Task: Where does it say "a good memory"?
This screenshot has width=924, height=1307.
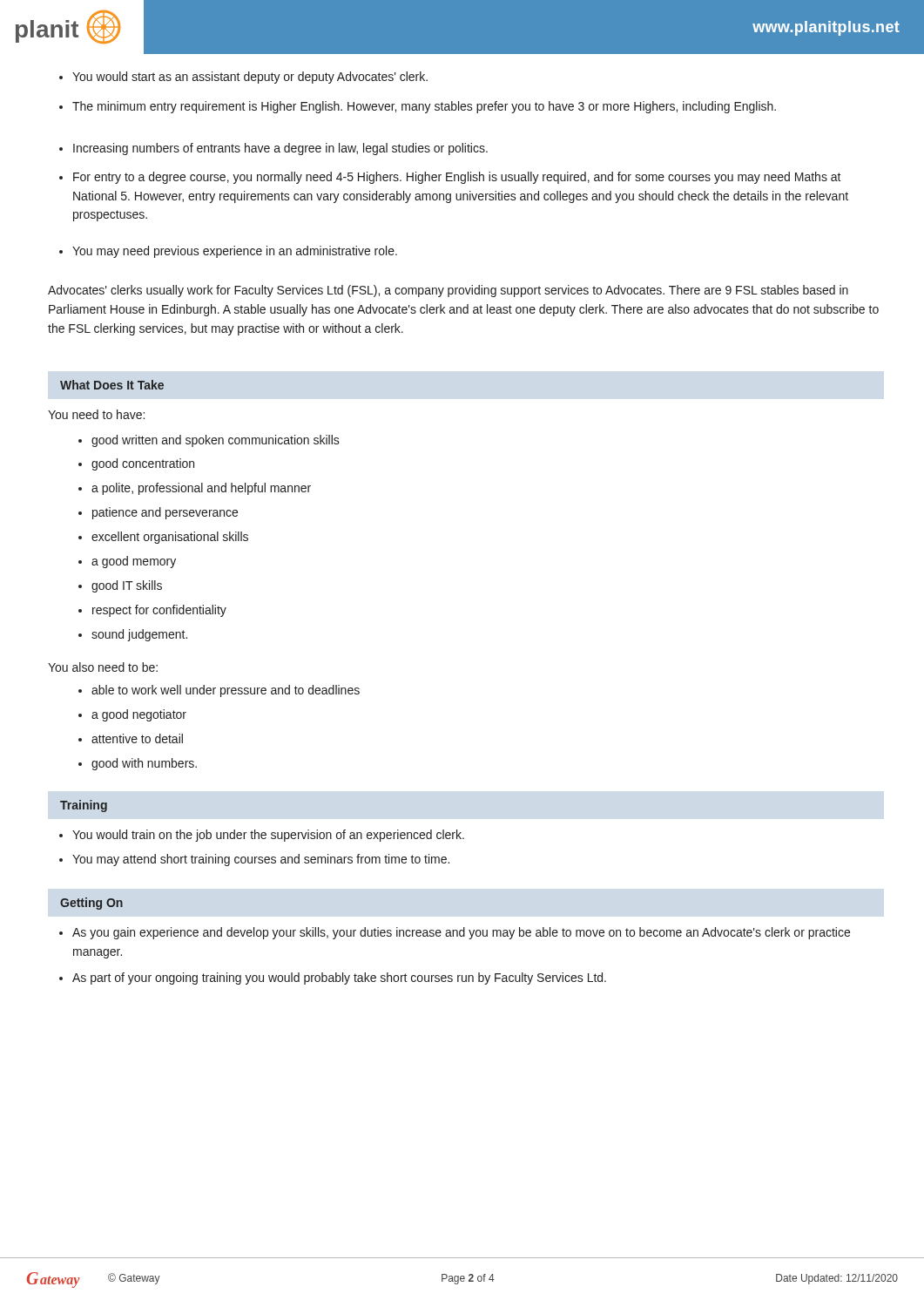Action: click(x=127, y=562)
